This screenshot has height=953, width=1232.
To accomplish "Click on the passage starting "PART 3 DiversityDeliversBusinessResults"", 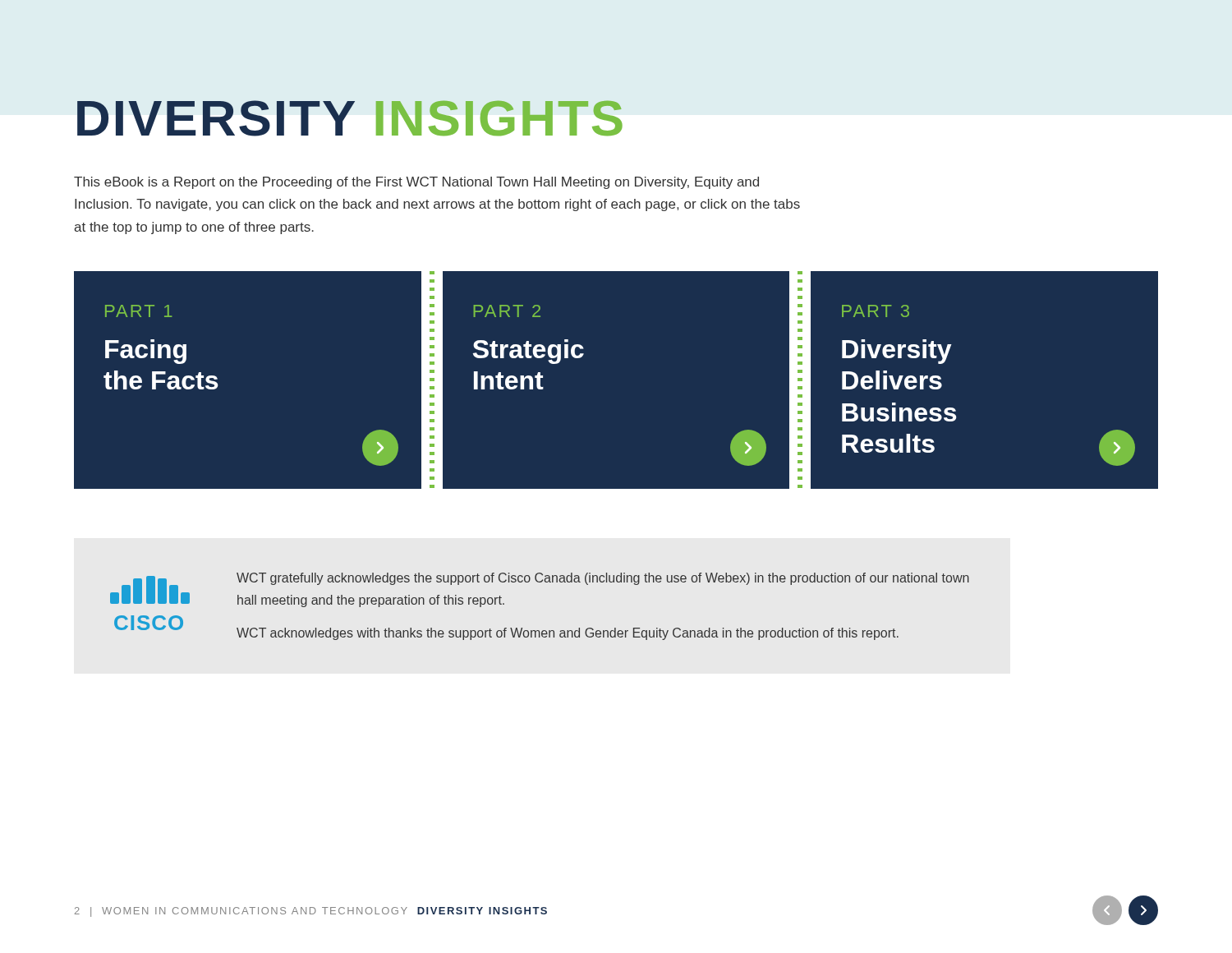I will (876, 311).
